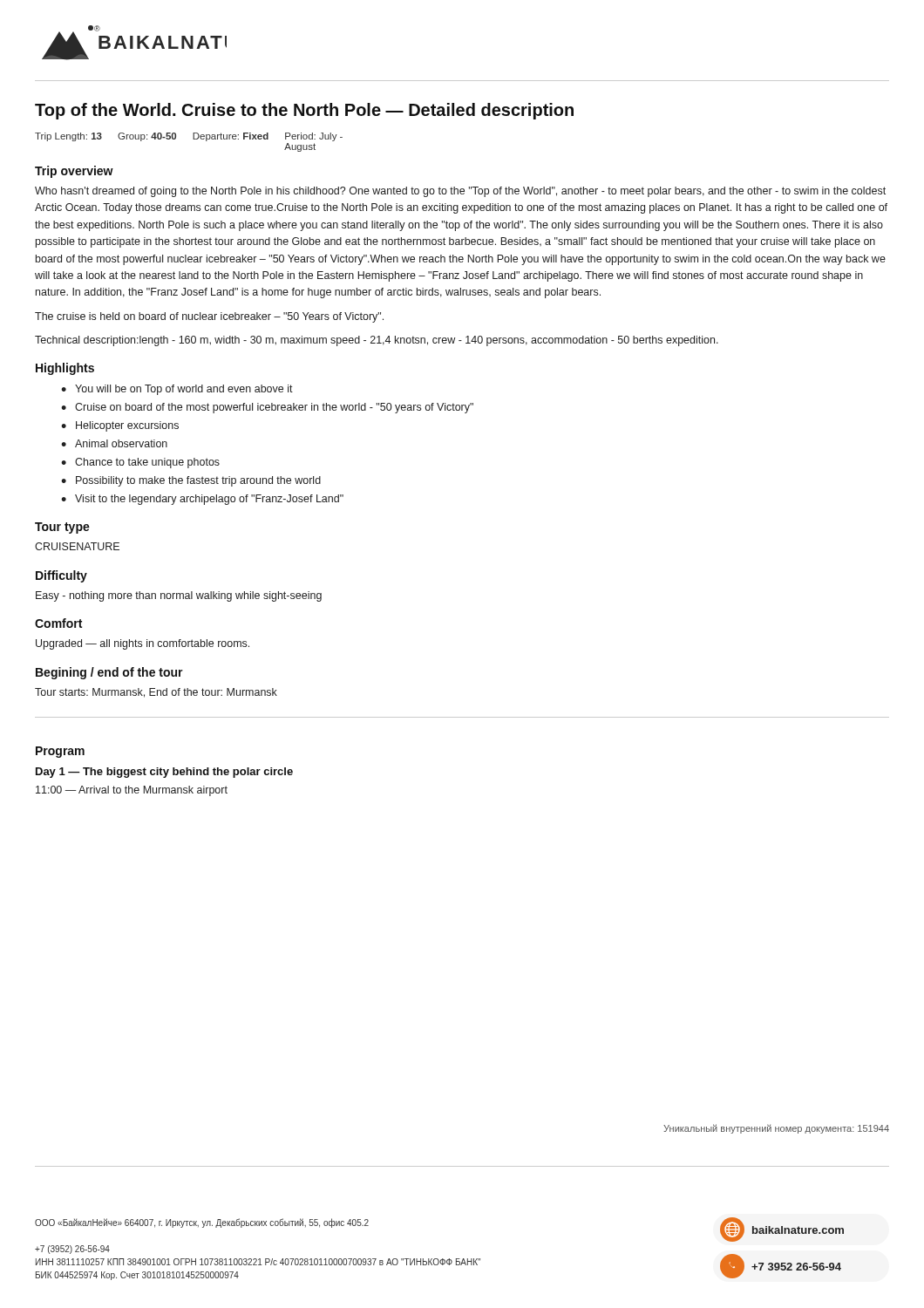924x1308 pixels.
Task: Find the block on this page that starts "•Possibility to make"
Action: tap(191, 481)
